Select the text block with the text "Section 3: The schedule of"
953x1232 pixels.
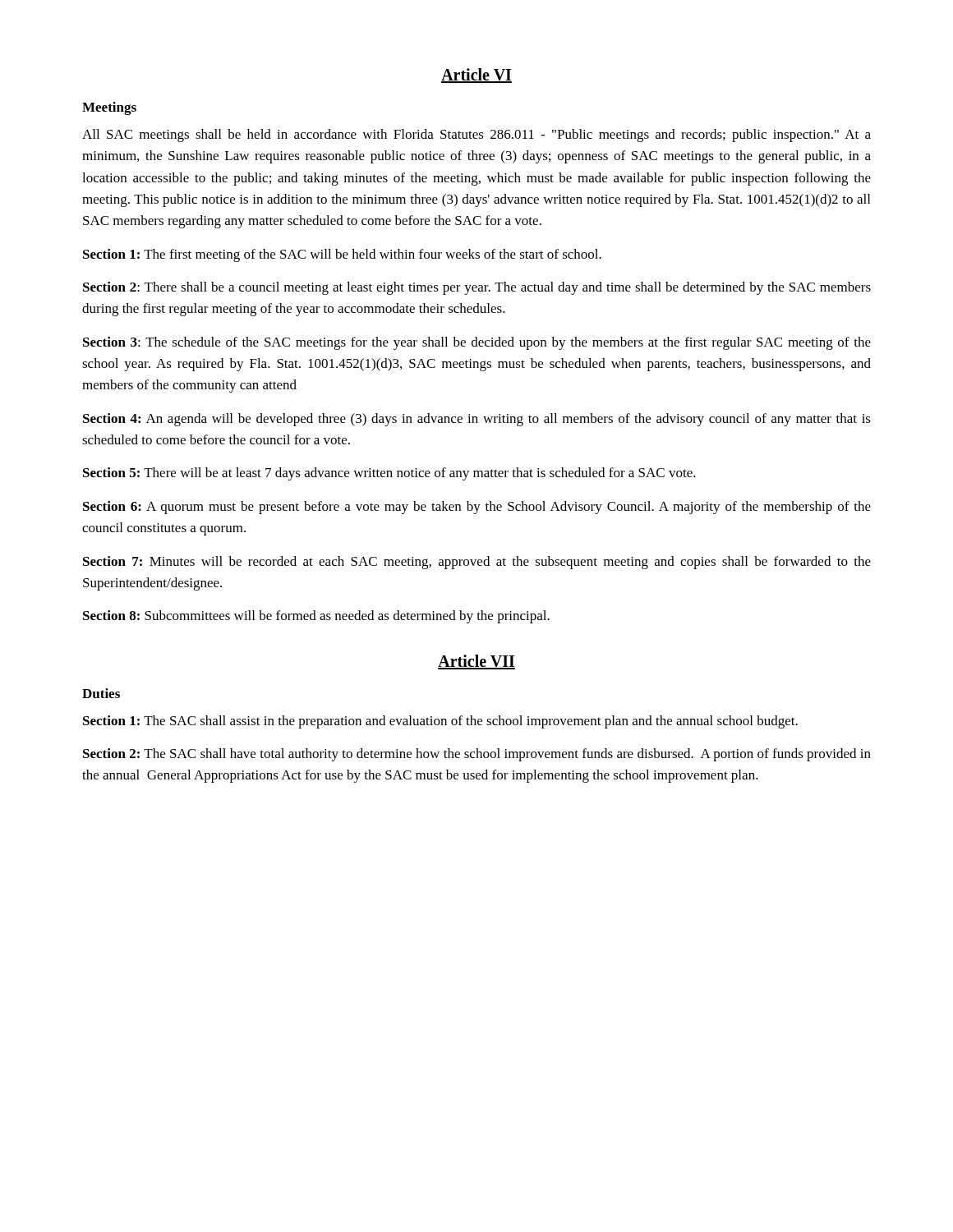[476, 364]
